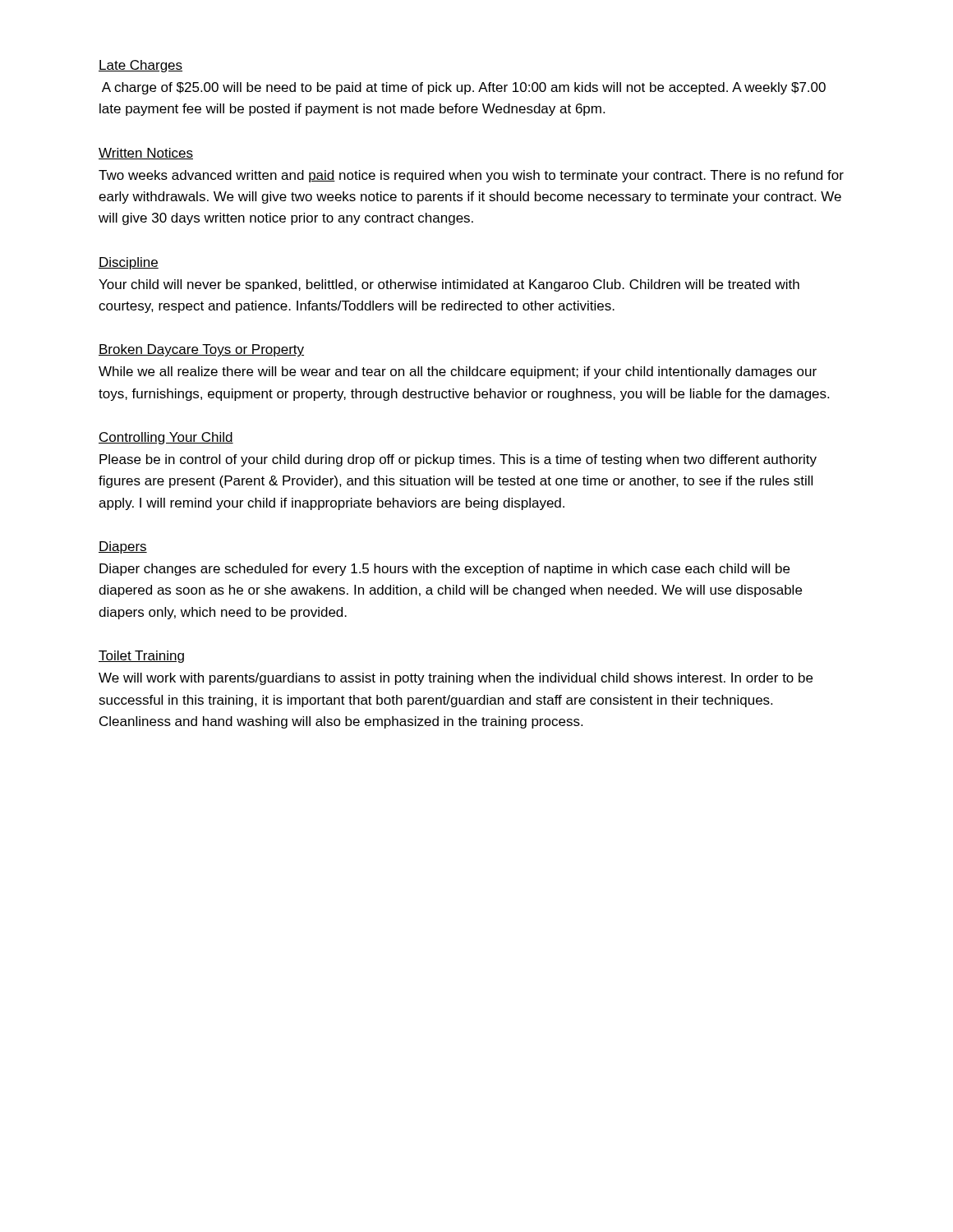
Task: Where is the passage that starts "While we all realize there"?
Action: (x=464, y=383)
